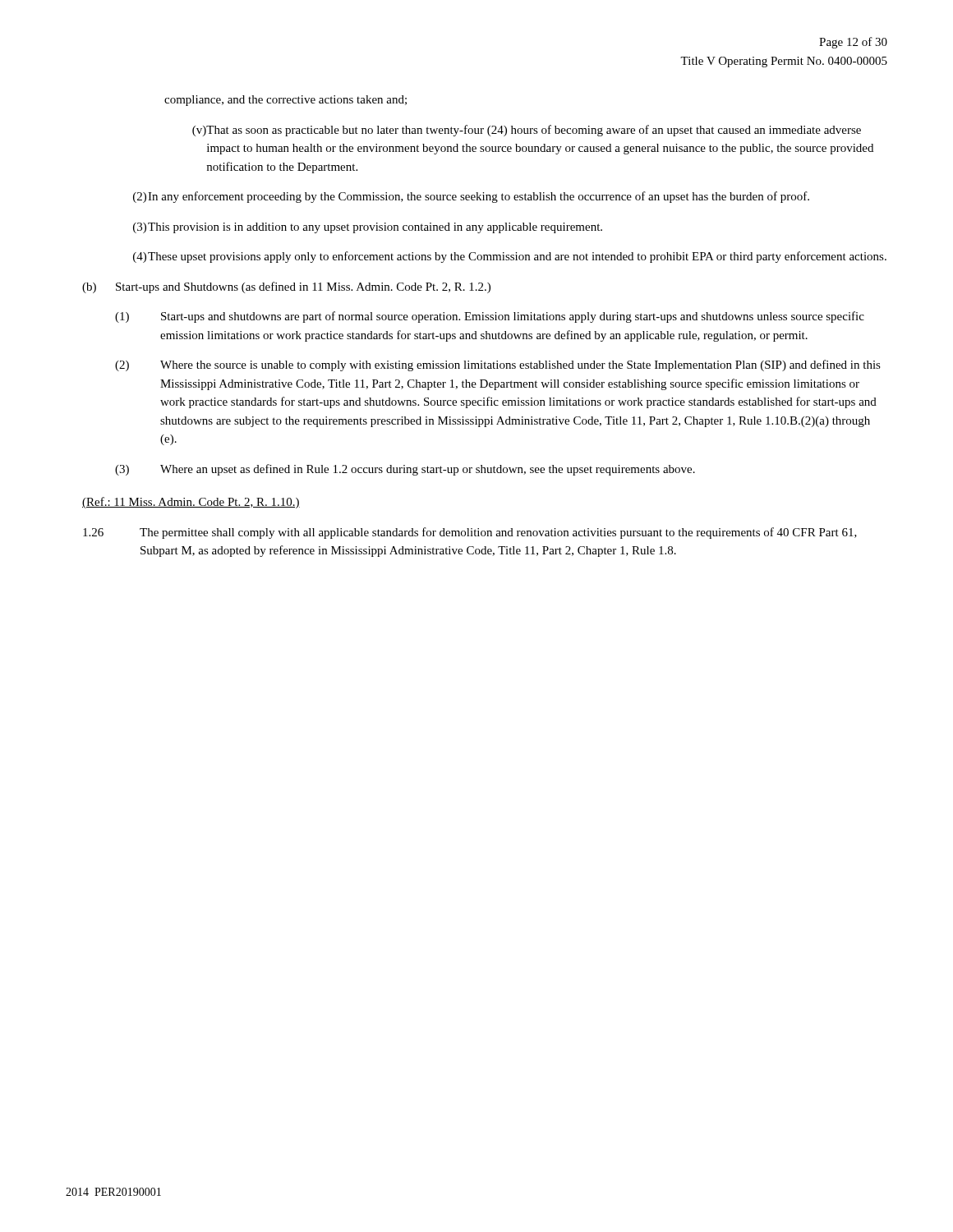Navigate to the text starting "(3) Where an upset as defined"
953x1232 pixels.
(x=501, y=469)
